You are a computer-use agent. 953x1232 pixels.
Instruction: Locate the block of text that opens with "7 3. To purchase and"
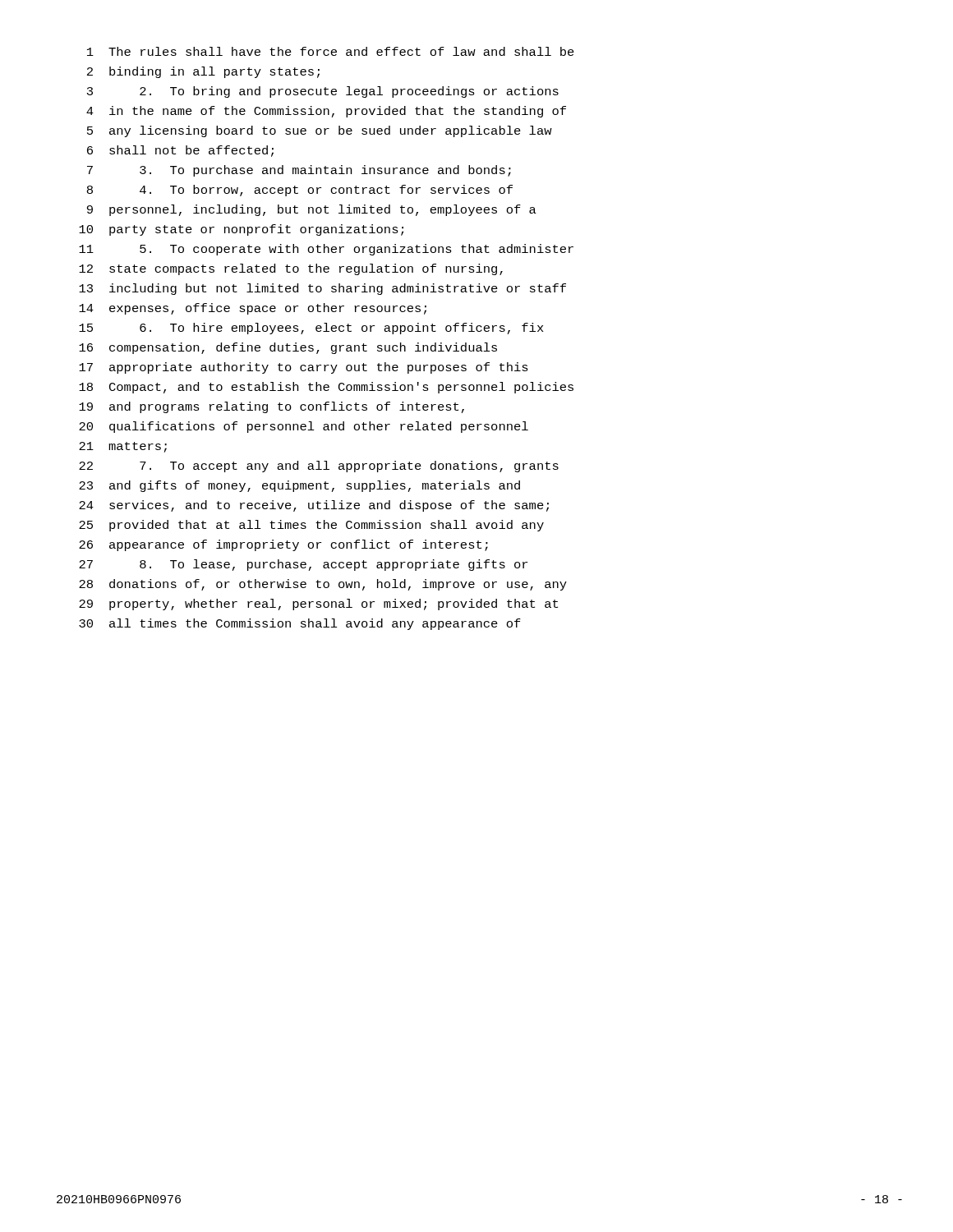480,171
